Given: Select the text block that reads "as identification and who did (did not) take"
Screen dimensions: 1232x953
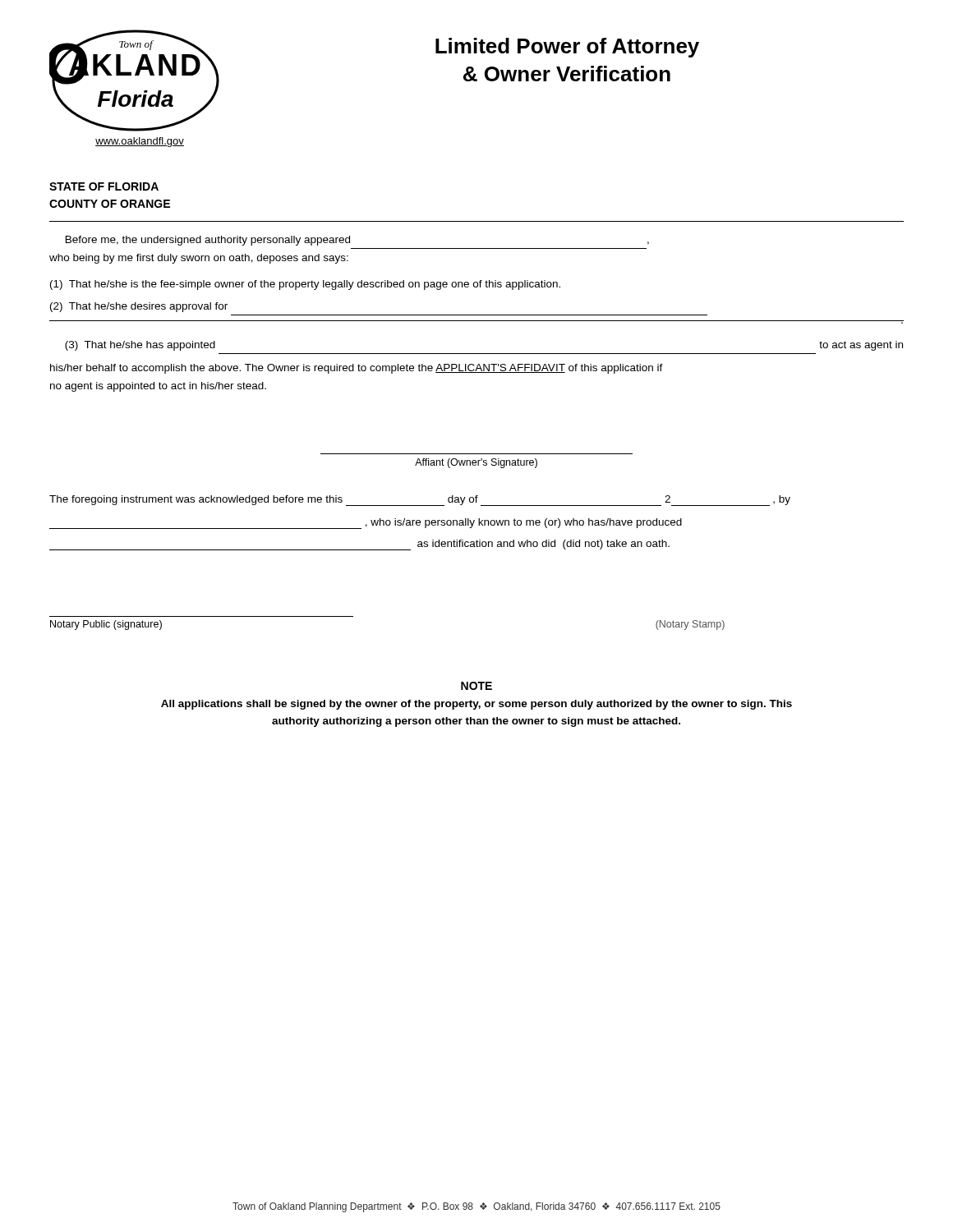Looking at the screenshot, I should [x=360, y=544].
